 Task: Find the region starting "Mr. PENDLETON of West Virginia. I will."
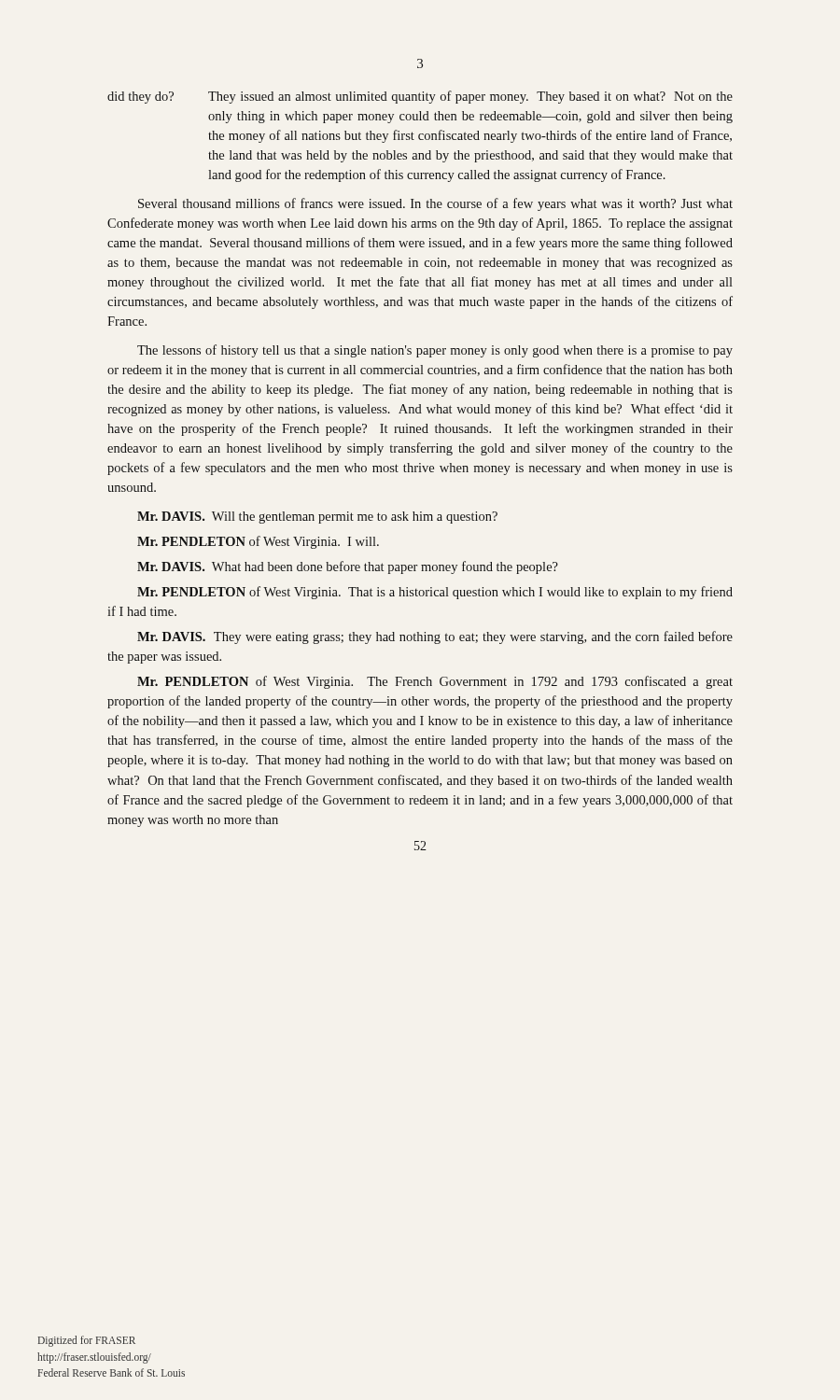[x=258, y=542]
